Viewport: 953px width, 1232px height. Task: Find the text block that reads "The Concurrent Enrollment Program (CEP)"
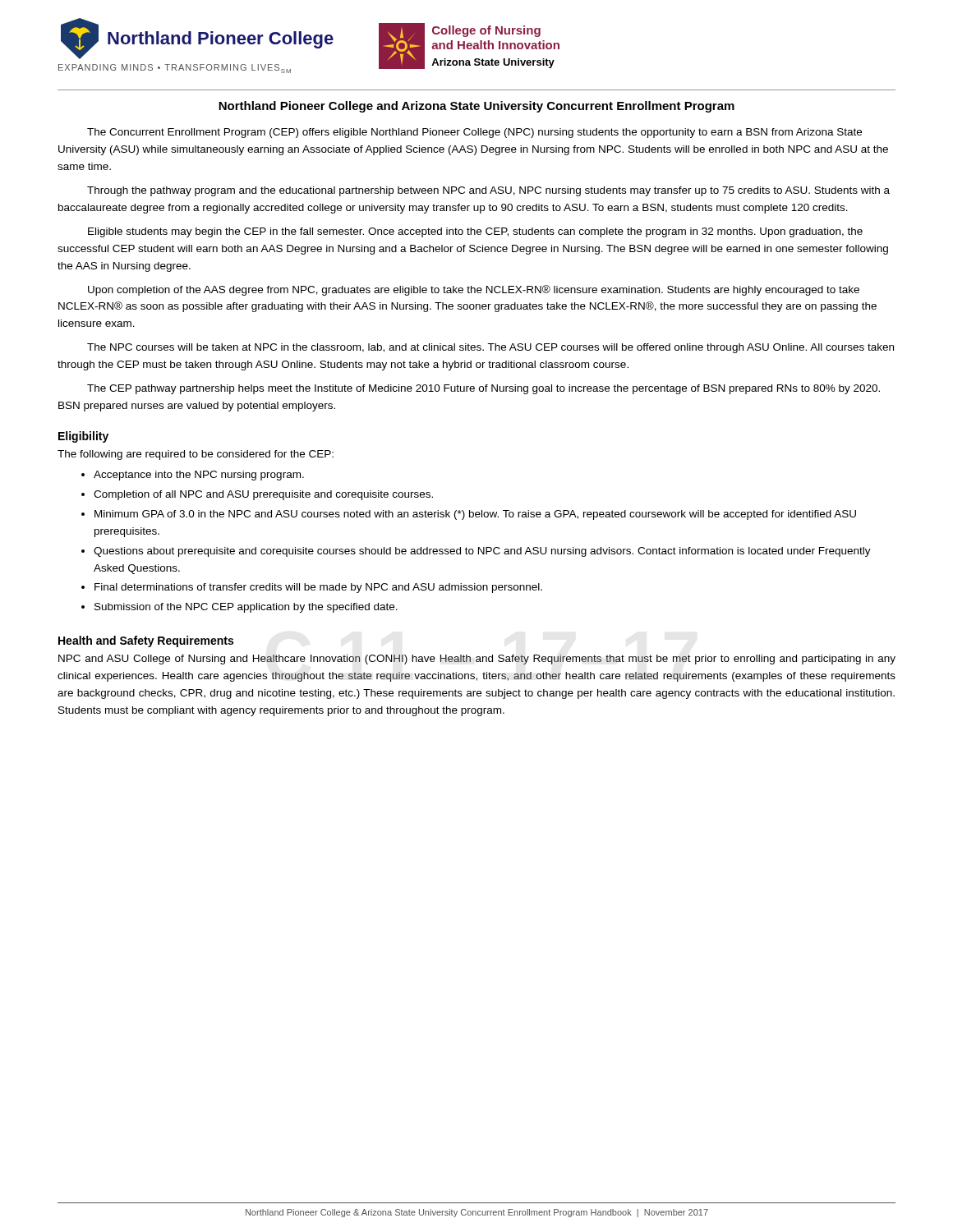click(x=474, y=133)
